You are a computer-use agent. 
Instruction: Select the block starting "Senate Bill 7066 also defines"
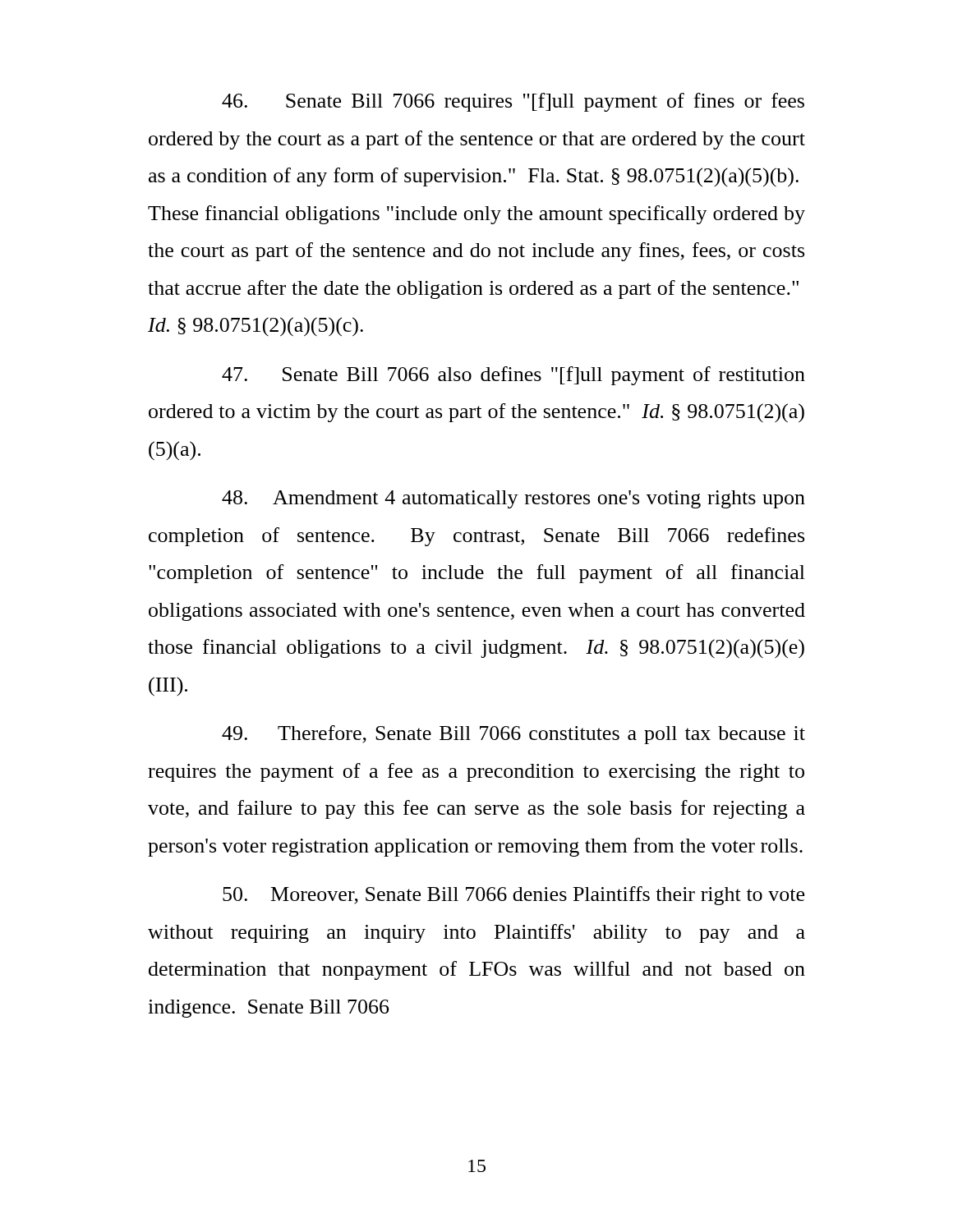pyautogui.click(x=476, y=411)
